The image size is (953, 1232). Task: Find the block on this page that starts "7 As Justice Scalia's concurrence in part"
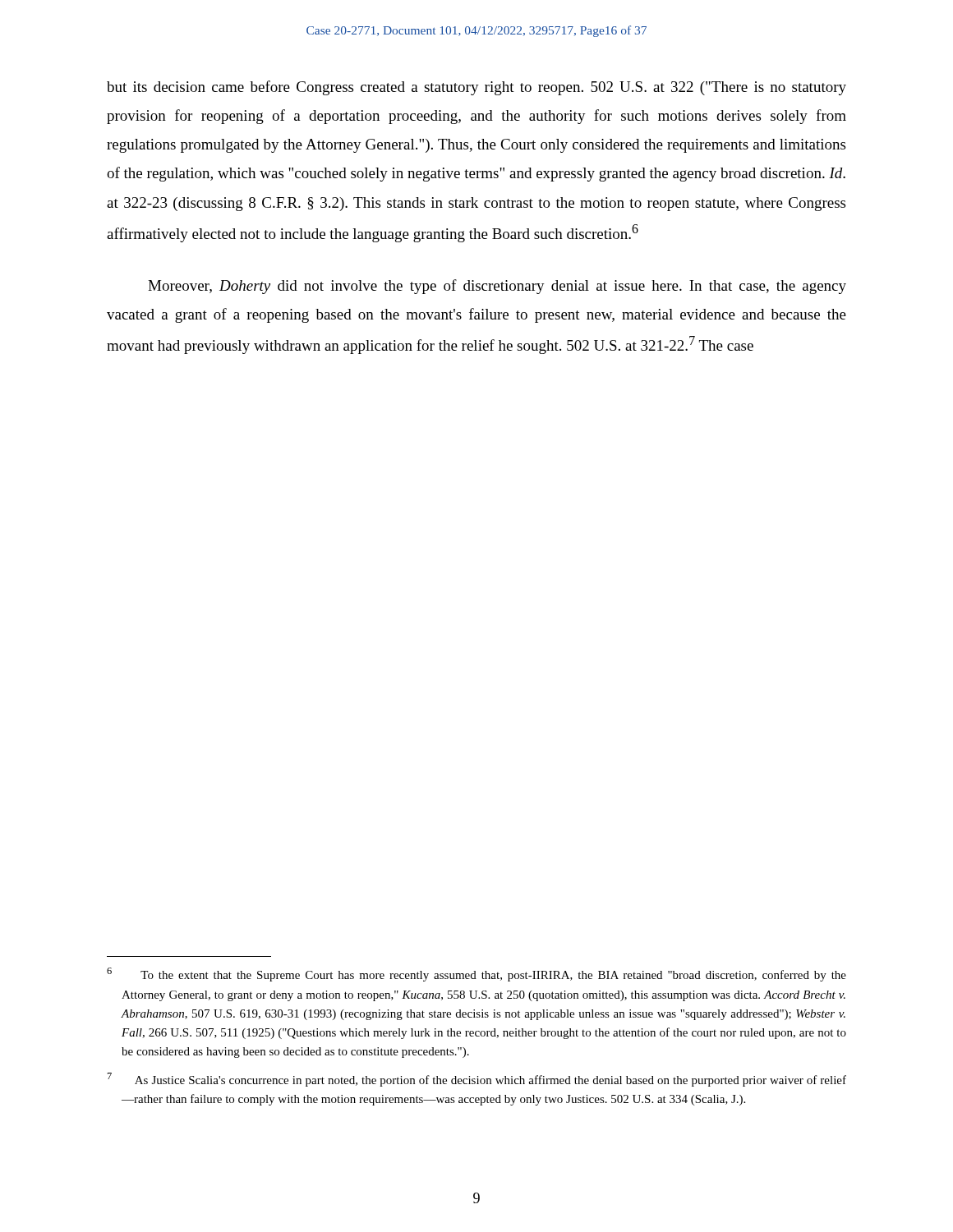(x=476, y=1088)
